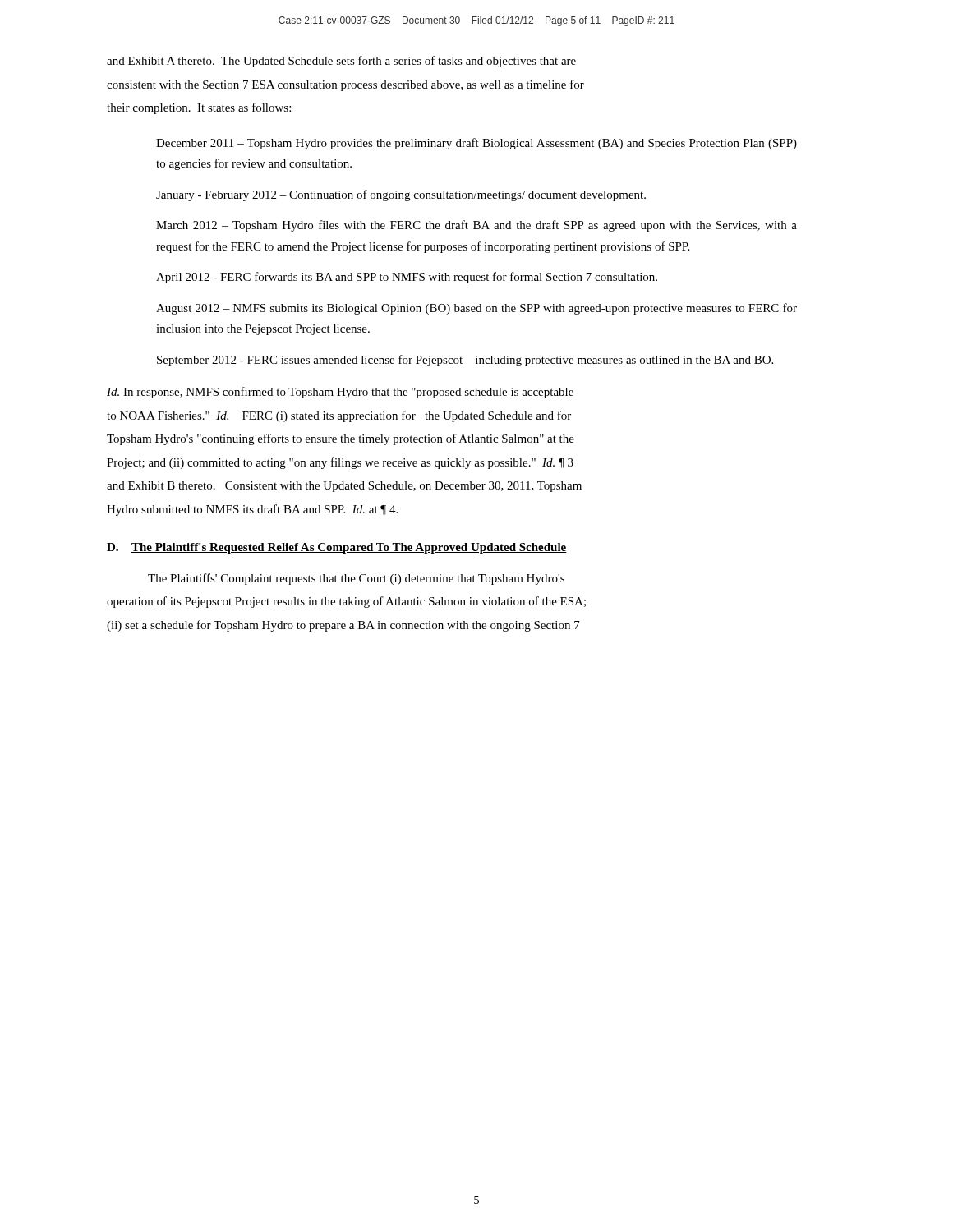
Task: Click on the list item that says "September 2012 - FERC"
Action: 465,359
